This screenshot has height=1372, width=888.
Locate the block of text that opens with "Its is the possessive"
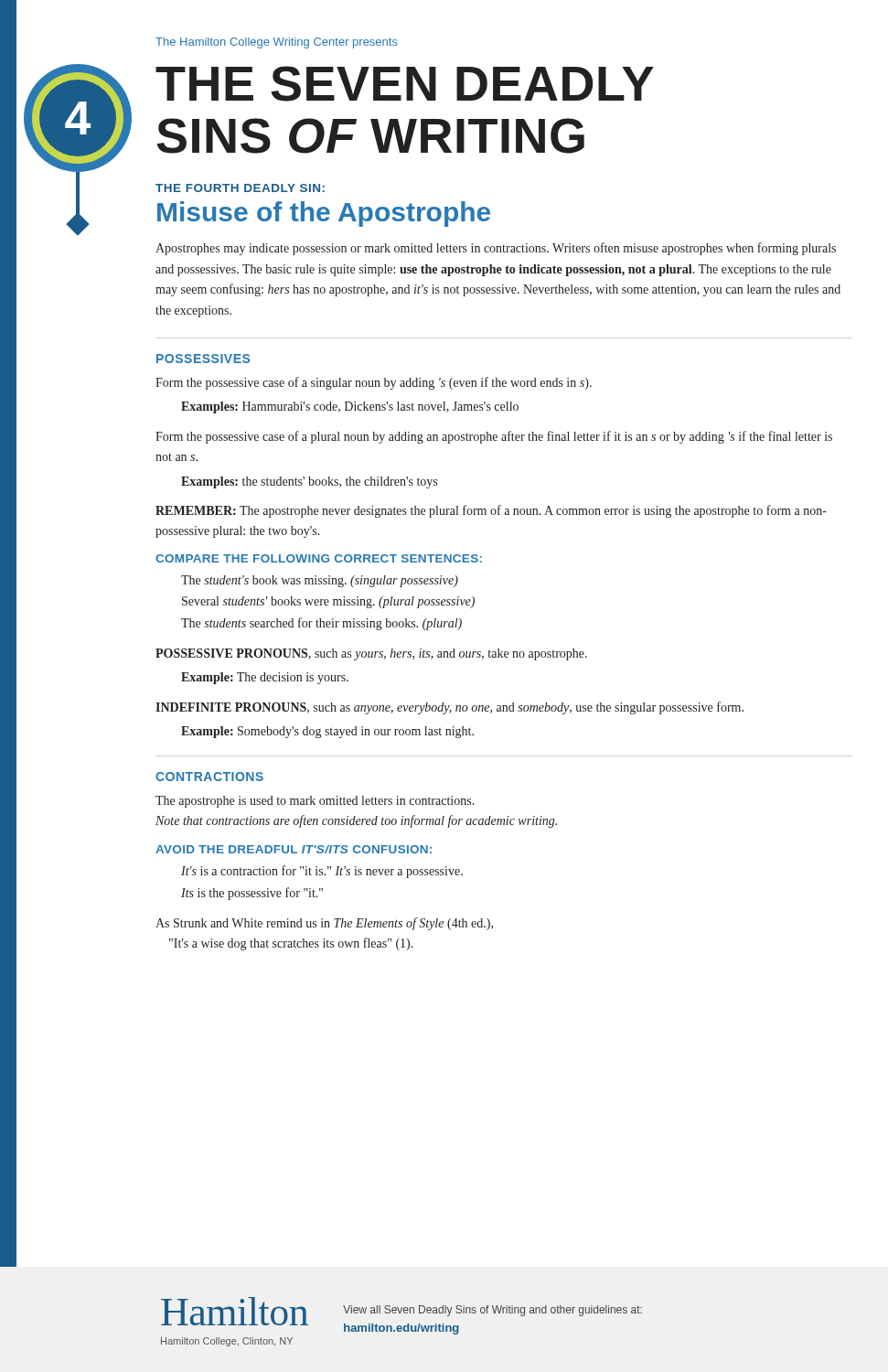(x=252, y=893)
